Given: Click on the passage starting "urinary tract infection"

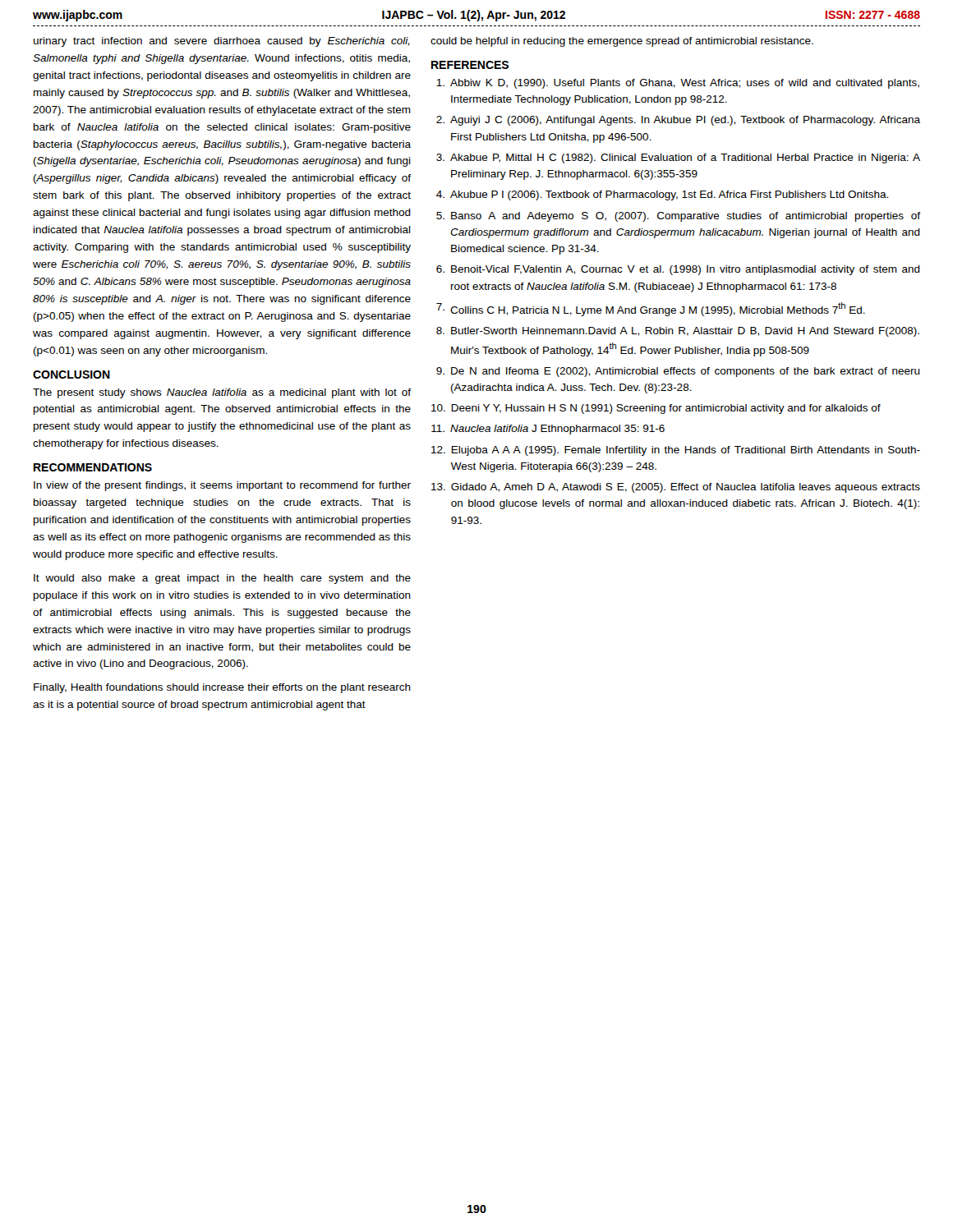Looking at the screenshot, I should (x=222, y=195).
